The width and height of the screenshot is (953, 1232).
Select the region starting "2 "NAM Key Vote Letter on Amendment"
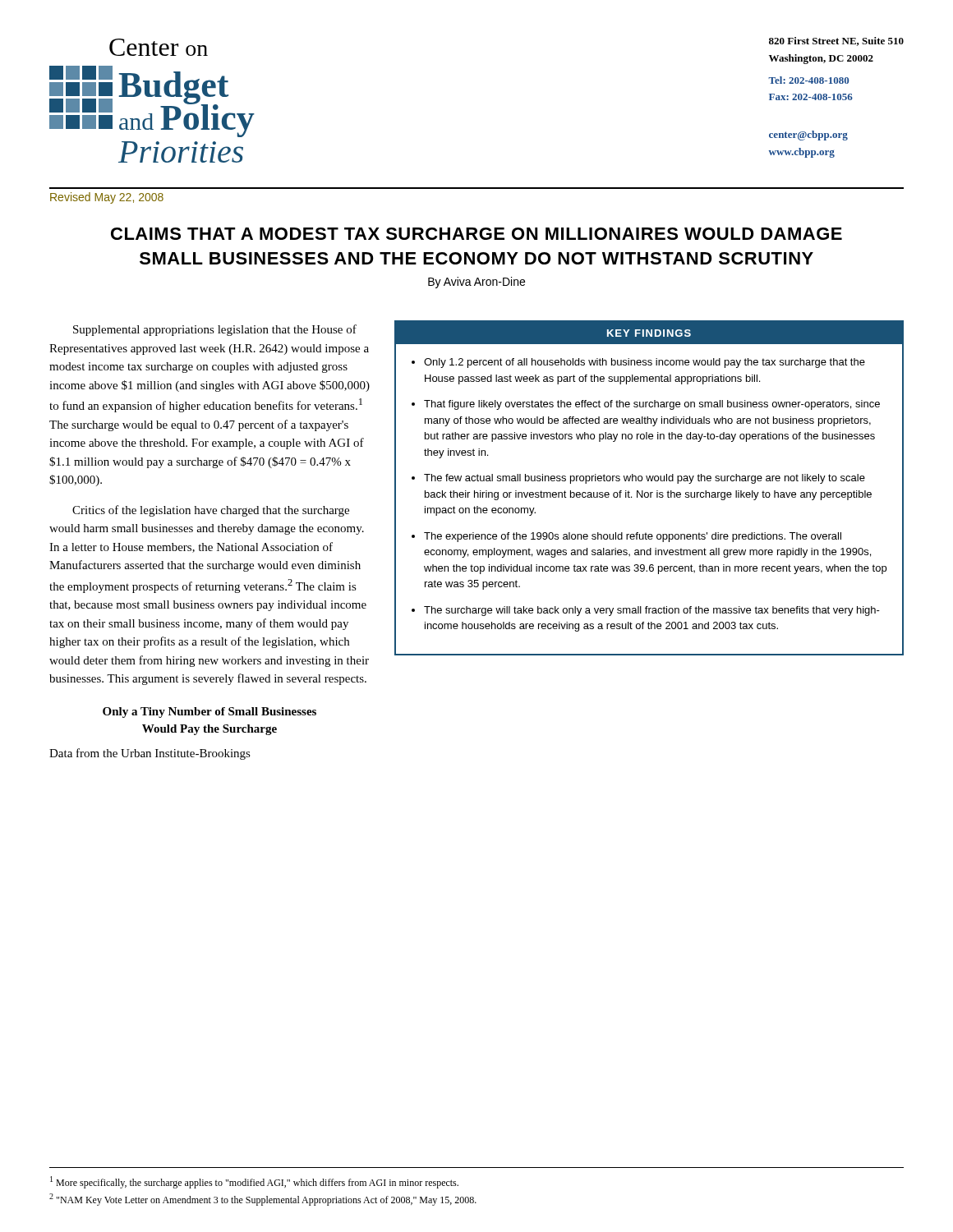pos(263,1199)
